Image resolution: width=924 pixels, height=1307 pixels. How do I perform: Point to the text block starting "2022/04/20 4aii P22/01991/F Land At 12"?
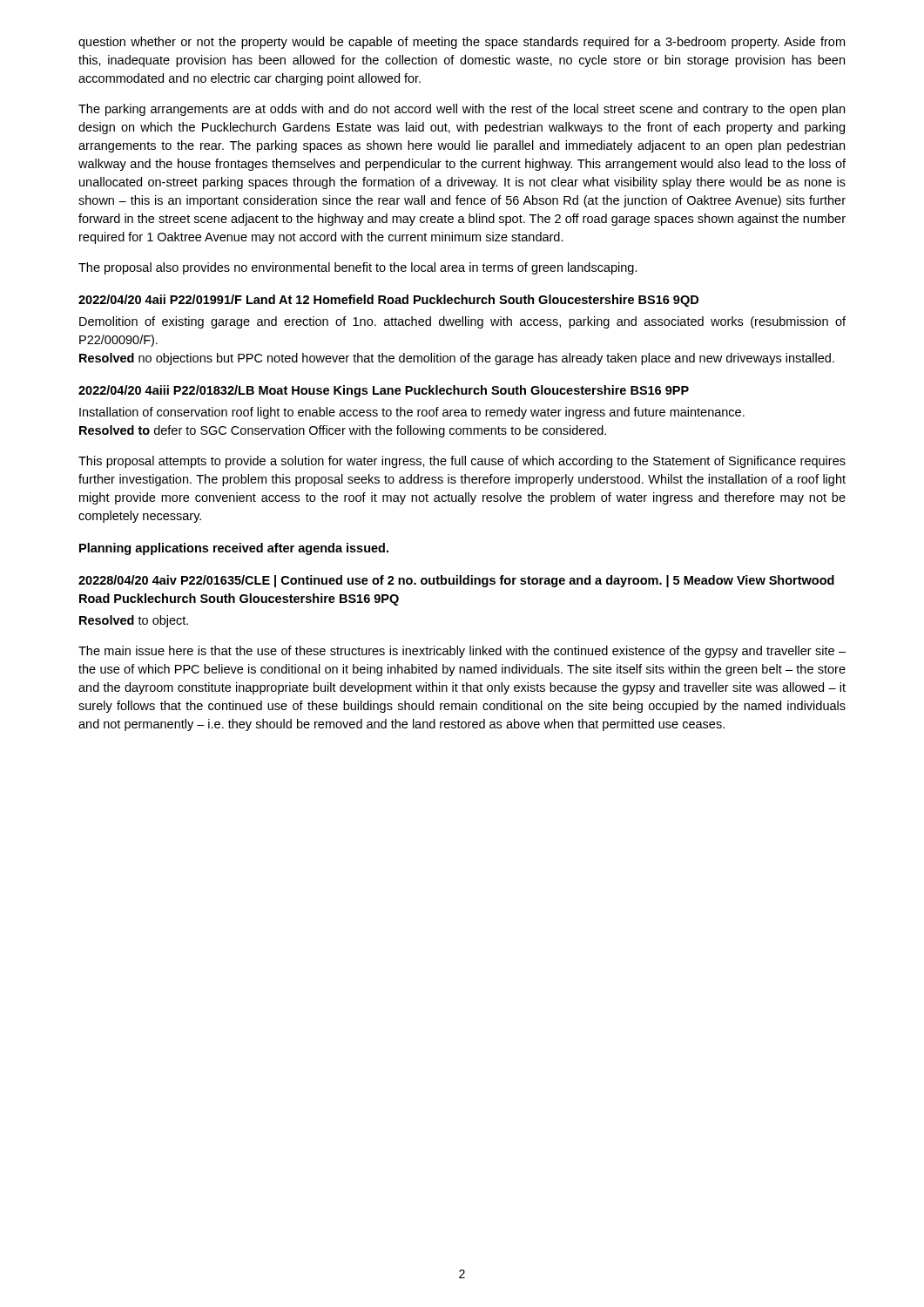(x=389, y=300)
